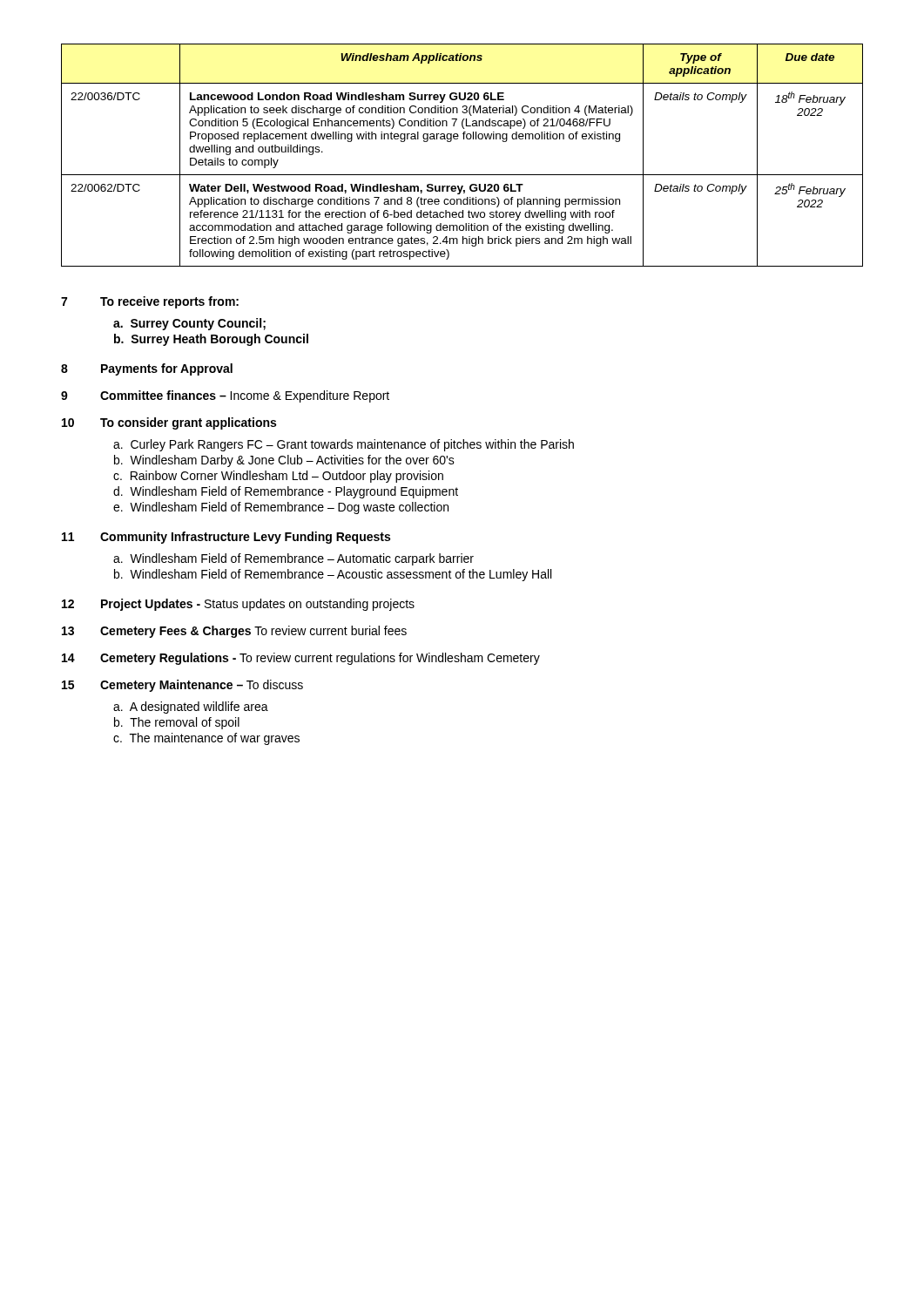The image size is (924, 1307).
Task: Select the list item that reads "a. A designated wildlife area"
Action: coord(190,707)
